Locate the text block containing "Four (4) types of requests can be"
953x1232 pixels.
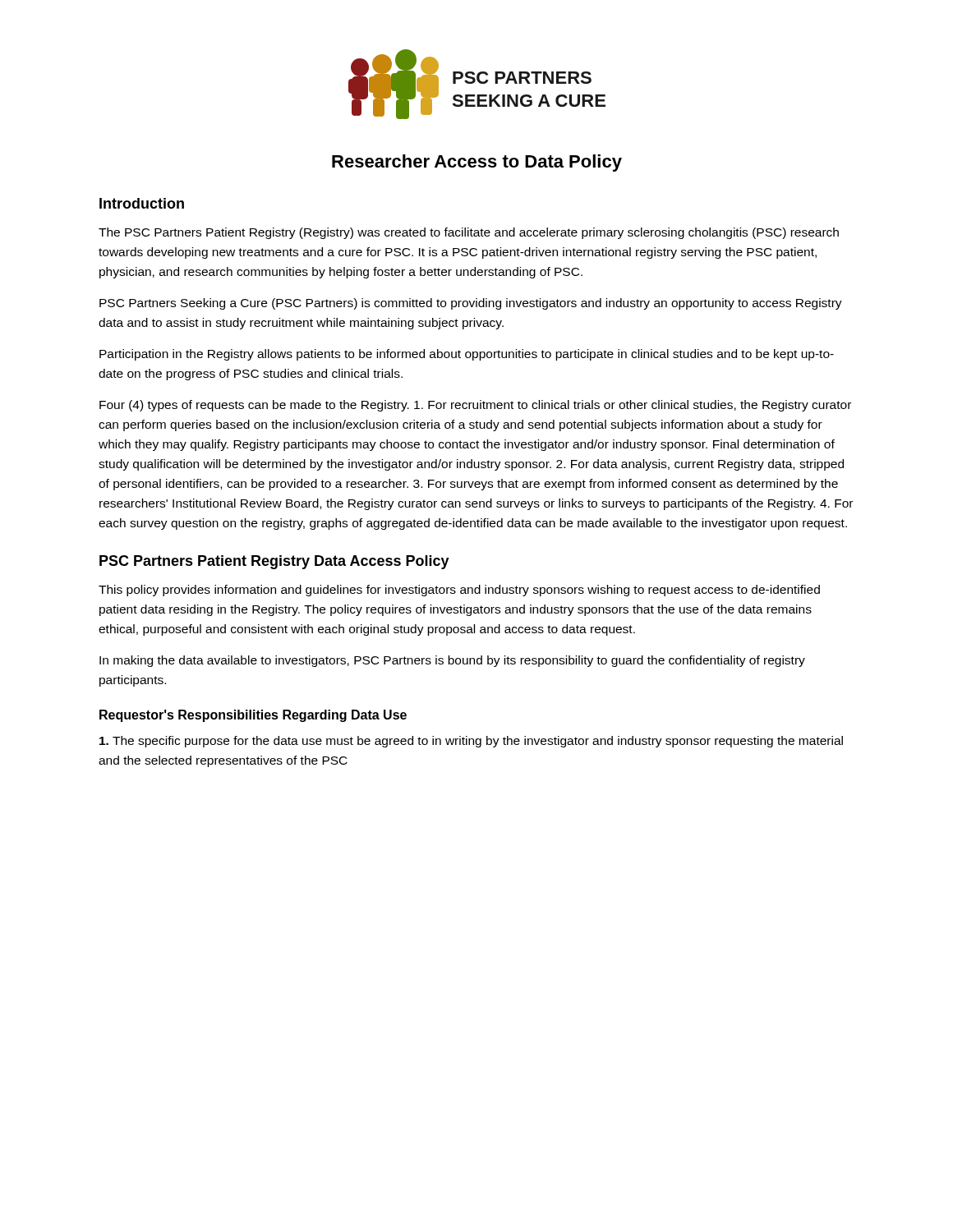(x=476, y=464)
